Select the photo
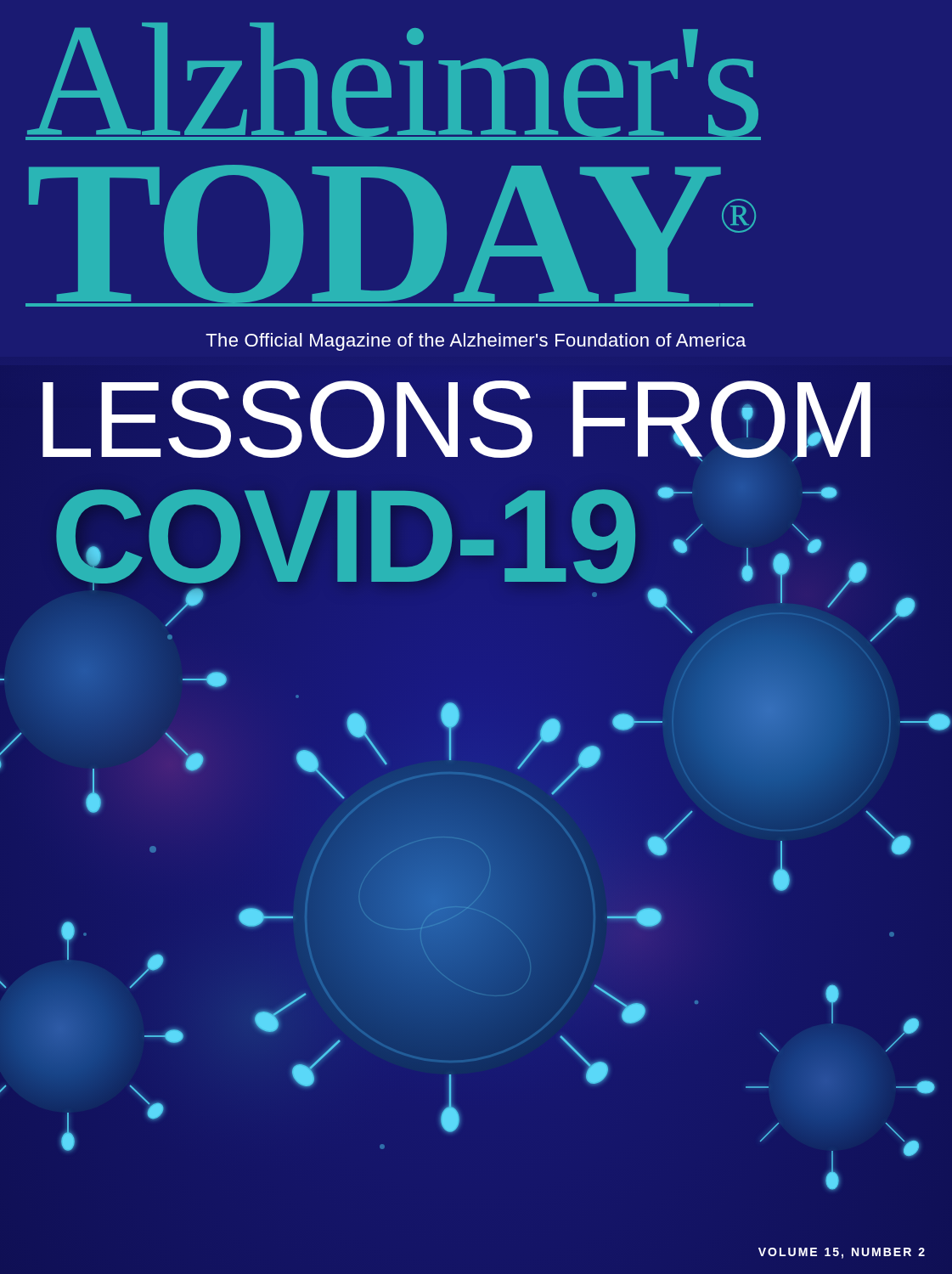This screenshot has width=952, height=1274. click(476, 798)
